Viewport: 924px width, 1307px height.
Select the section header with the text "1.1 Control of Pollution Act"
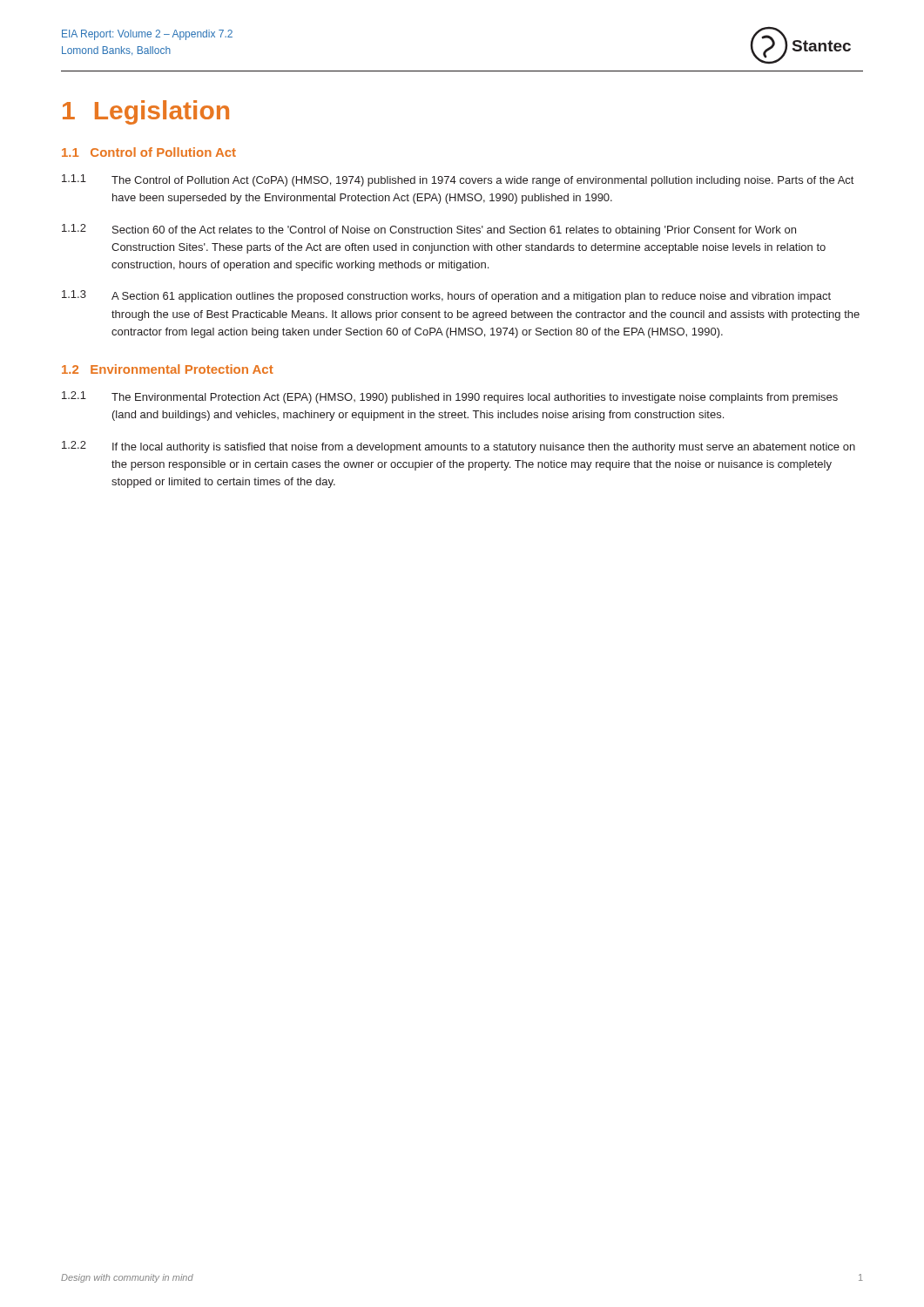tap(149, 152)
